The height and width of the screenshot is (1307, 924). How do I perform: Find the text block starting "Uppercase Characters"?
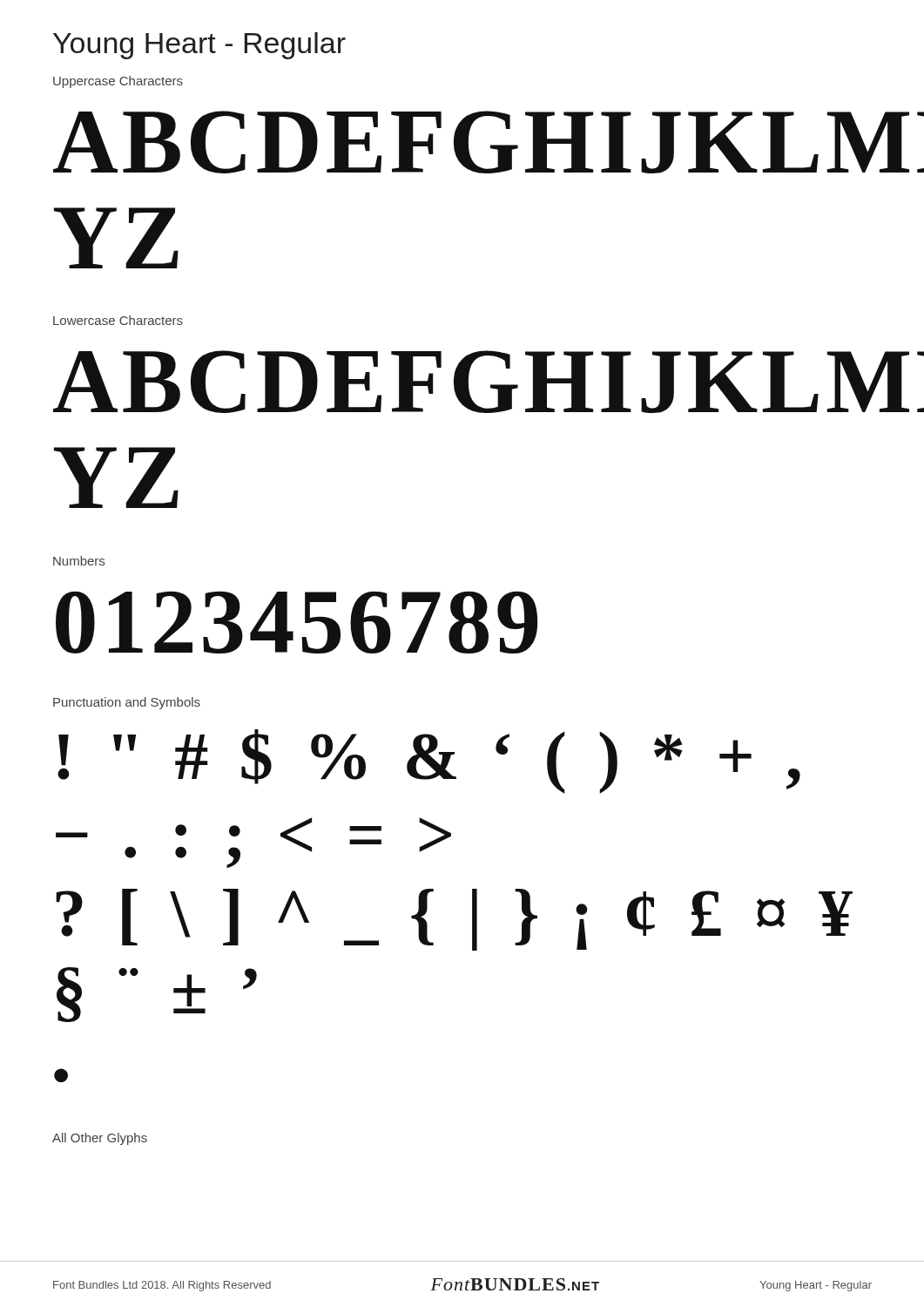(x=118, y=81)
